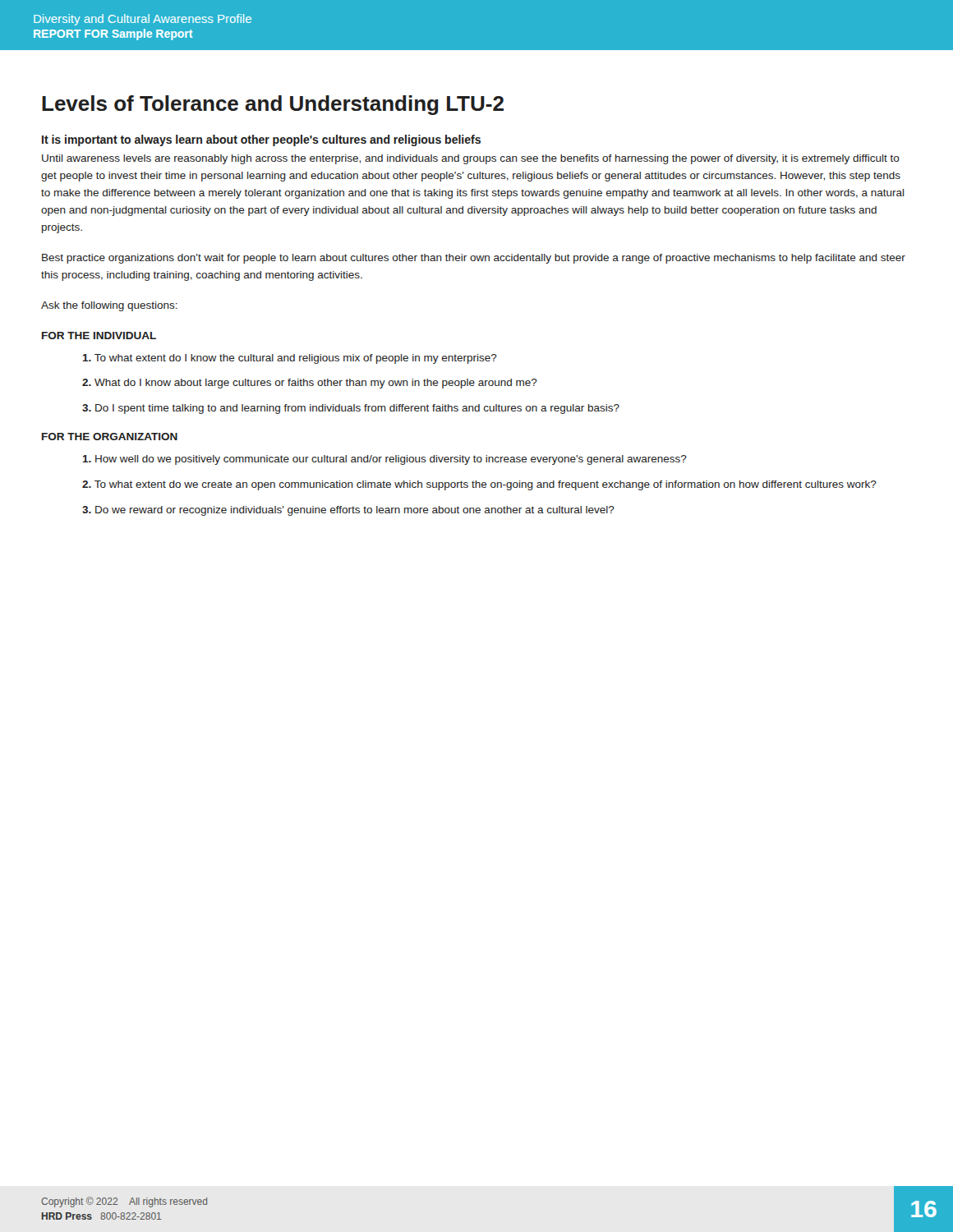Locate the title that says "Levels of Tolerance and Understanding LTU-2"
953x1232 pixels.
(x=476, y=104)
